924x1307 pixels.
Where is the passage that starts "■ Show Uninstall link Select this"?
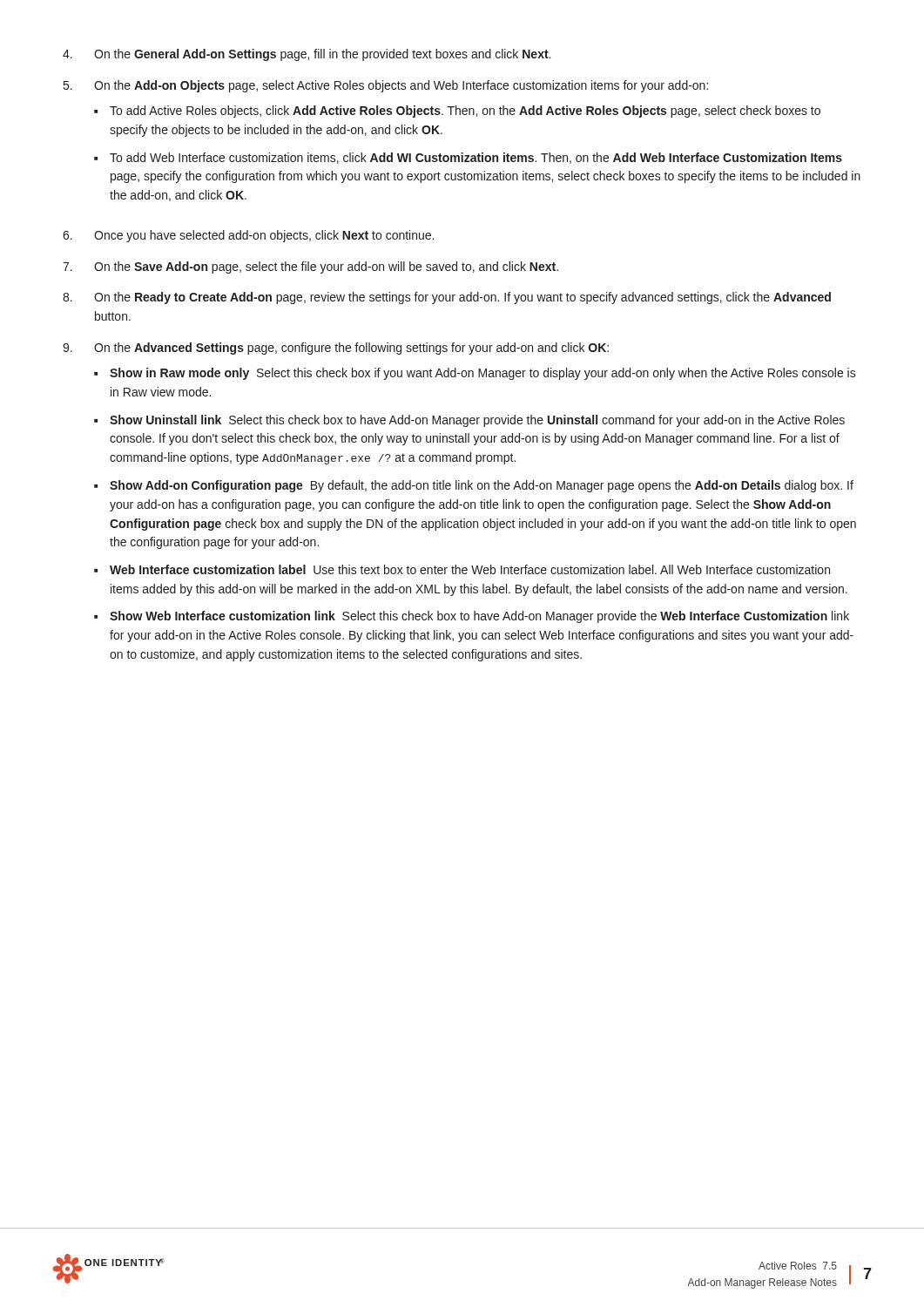point(478,439)
